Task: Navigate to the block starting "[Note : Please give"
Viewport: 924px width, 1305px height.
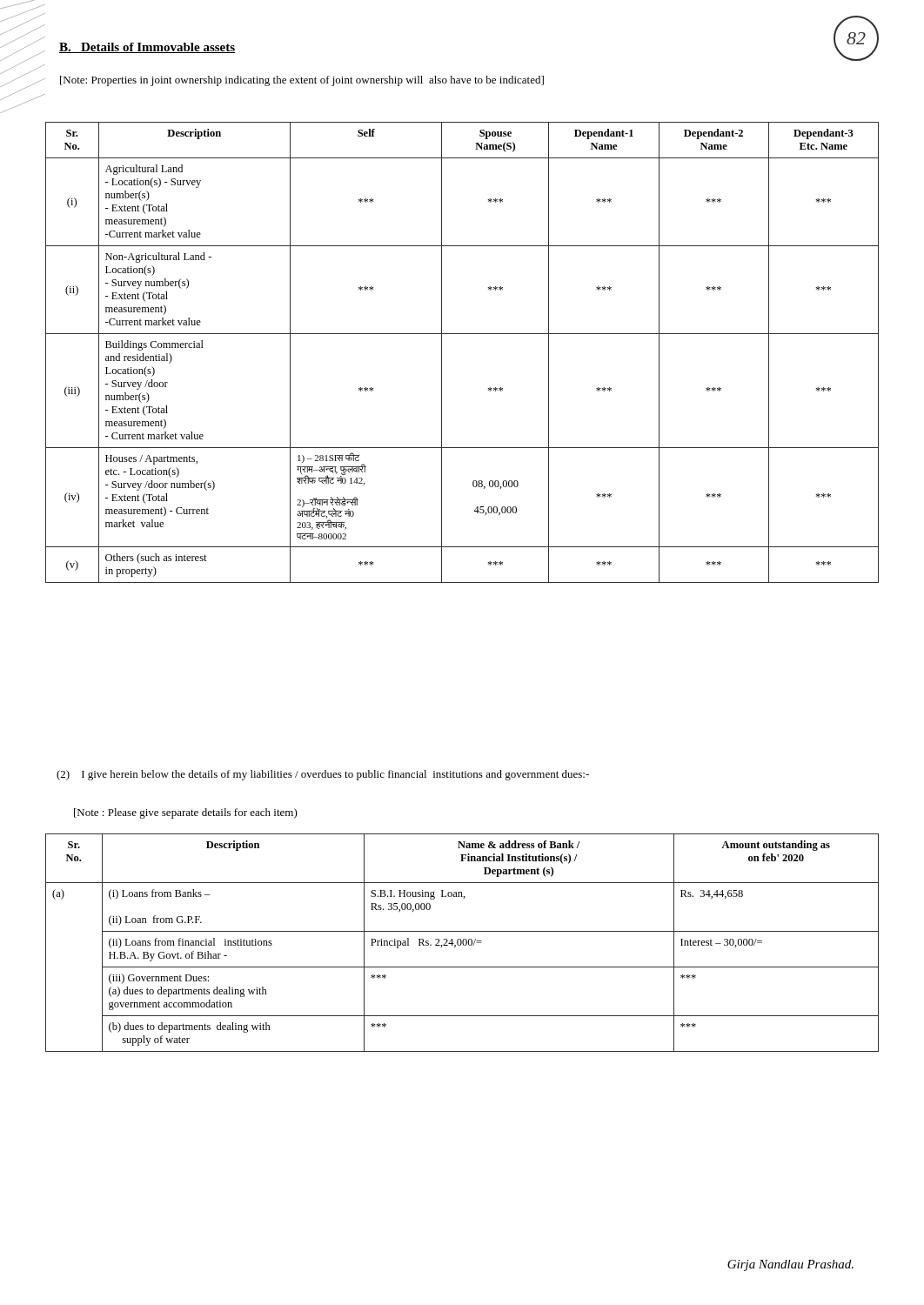Action: coord(185,812)
